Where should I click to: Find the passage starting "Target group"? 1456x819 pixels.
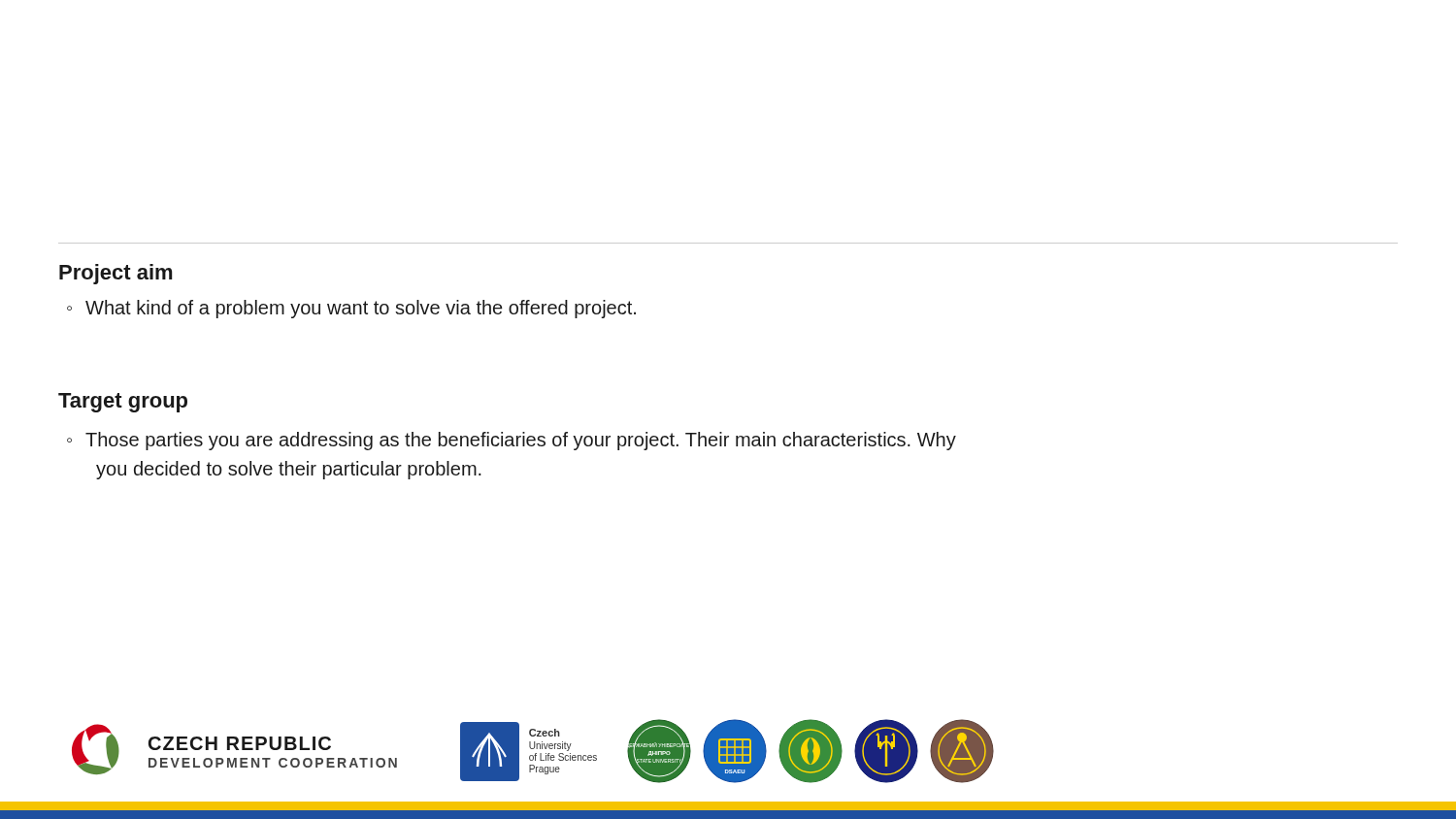point(123,400)
